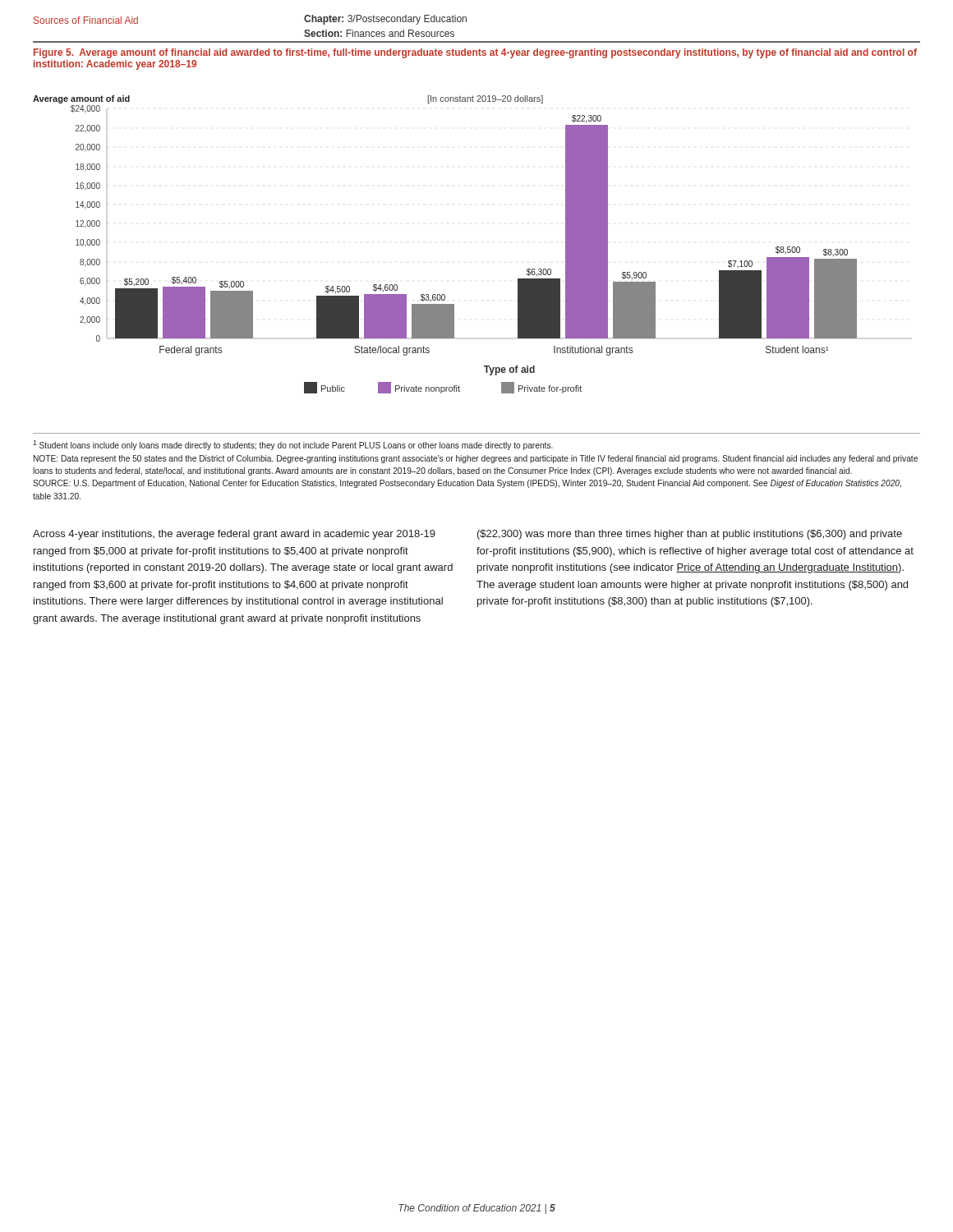Screen dimensions: 1232x953
Task: Find the block starting "Figure 5. Average amount of financial aid awarded"
Action: tap(475, 58)
